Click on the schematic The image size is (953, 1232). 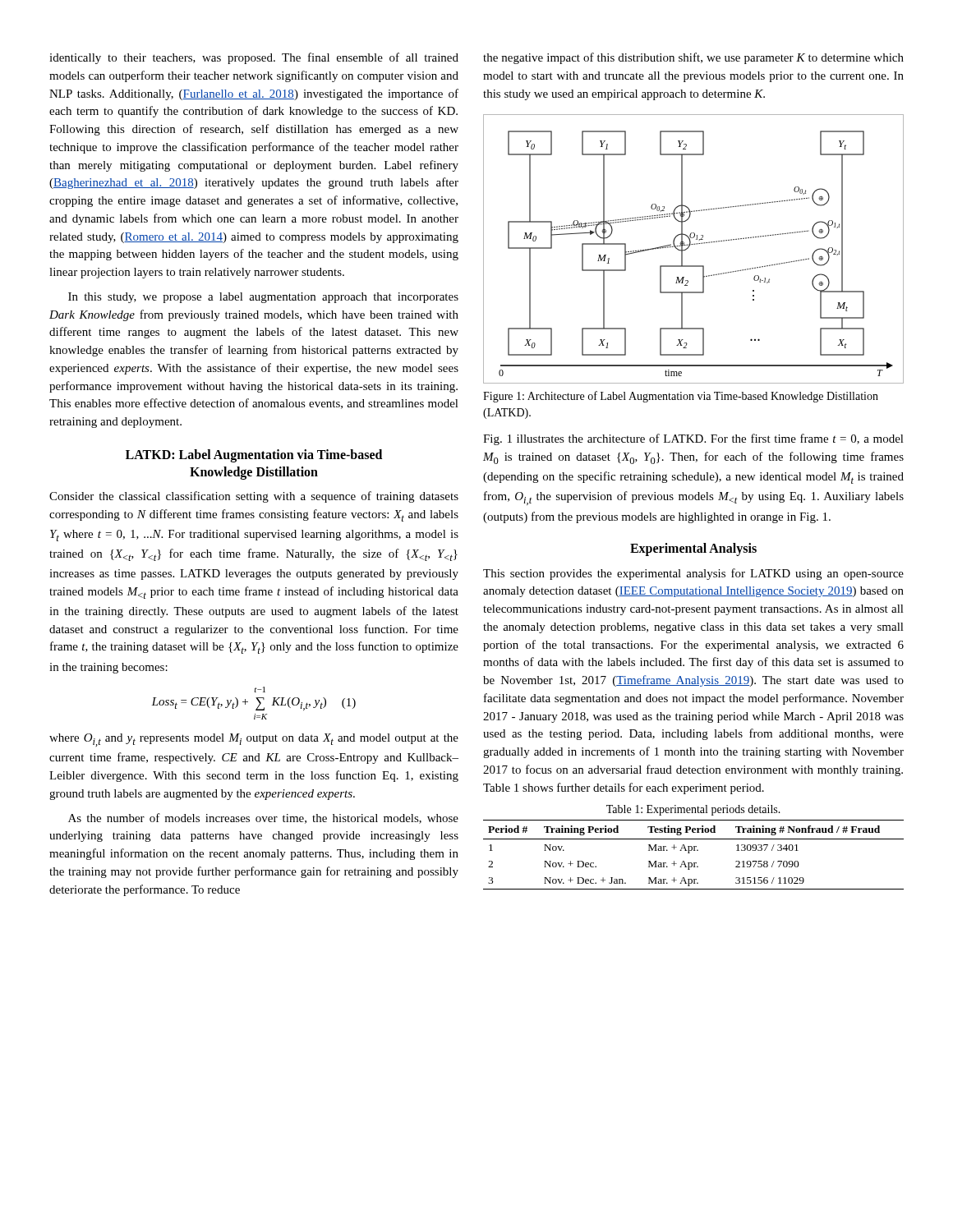[693, 249]
